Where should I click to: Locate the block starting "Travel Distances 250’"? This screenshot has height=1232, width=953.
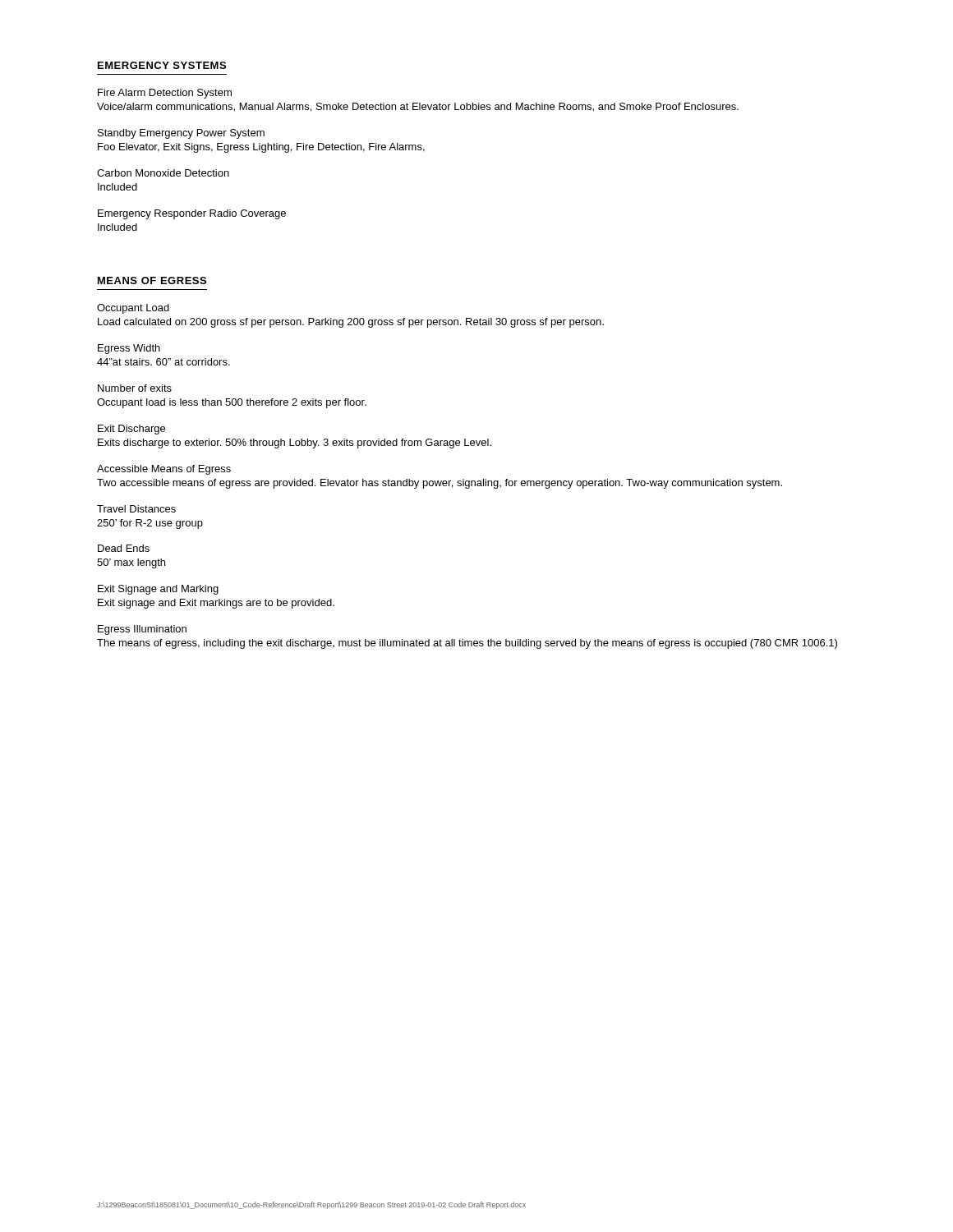click(136, 509)
